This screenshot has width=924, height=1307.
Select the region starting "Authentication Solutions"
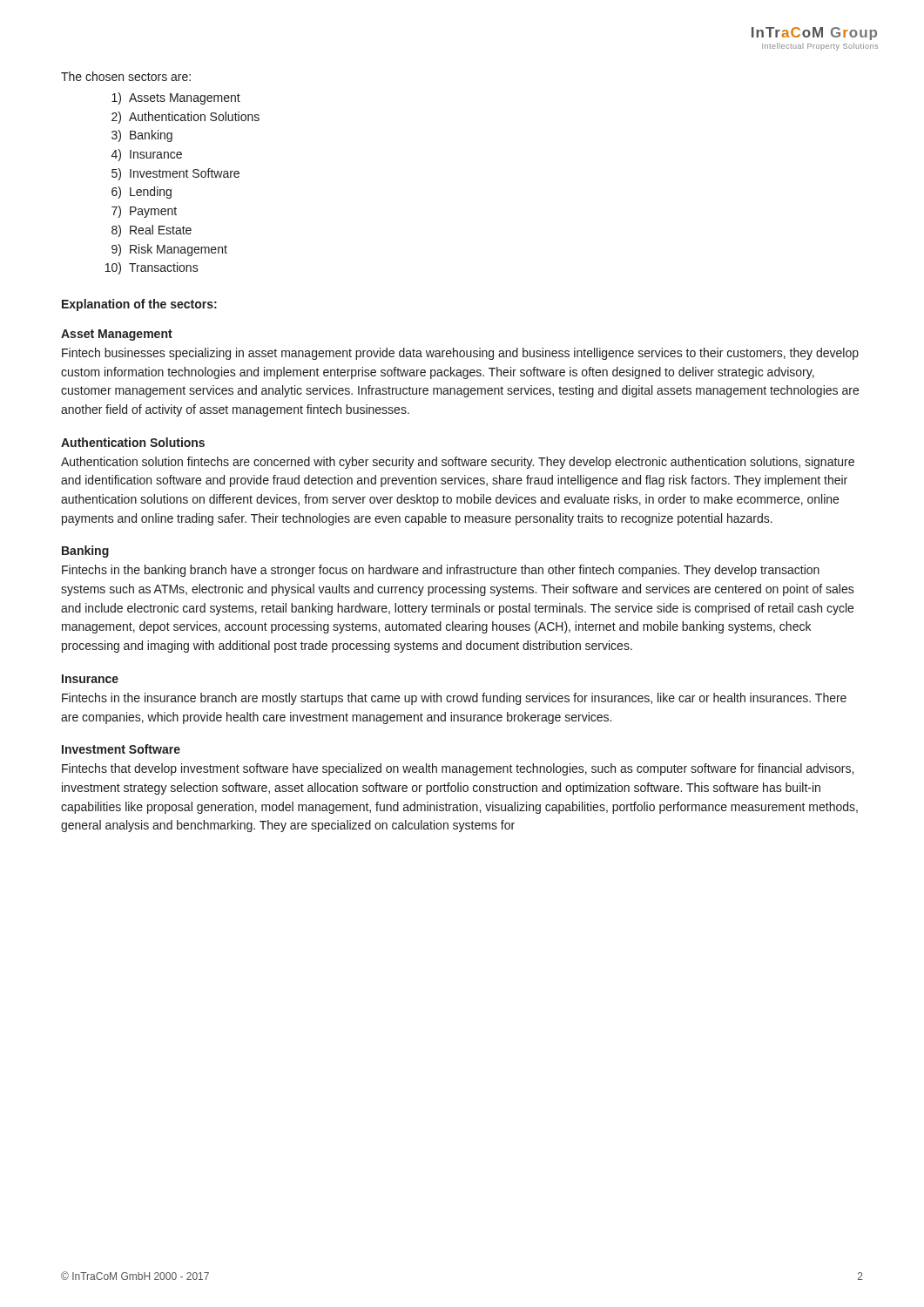(x=133, y=442)
